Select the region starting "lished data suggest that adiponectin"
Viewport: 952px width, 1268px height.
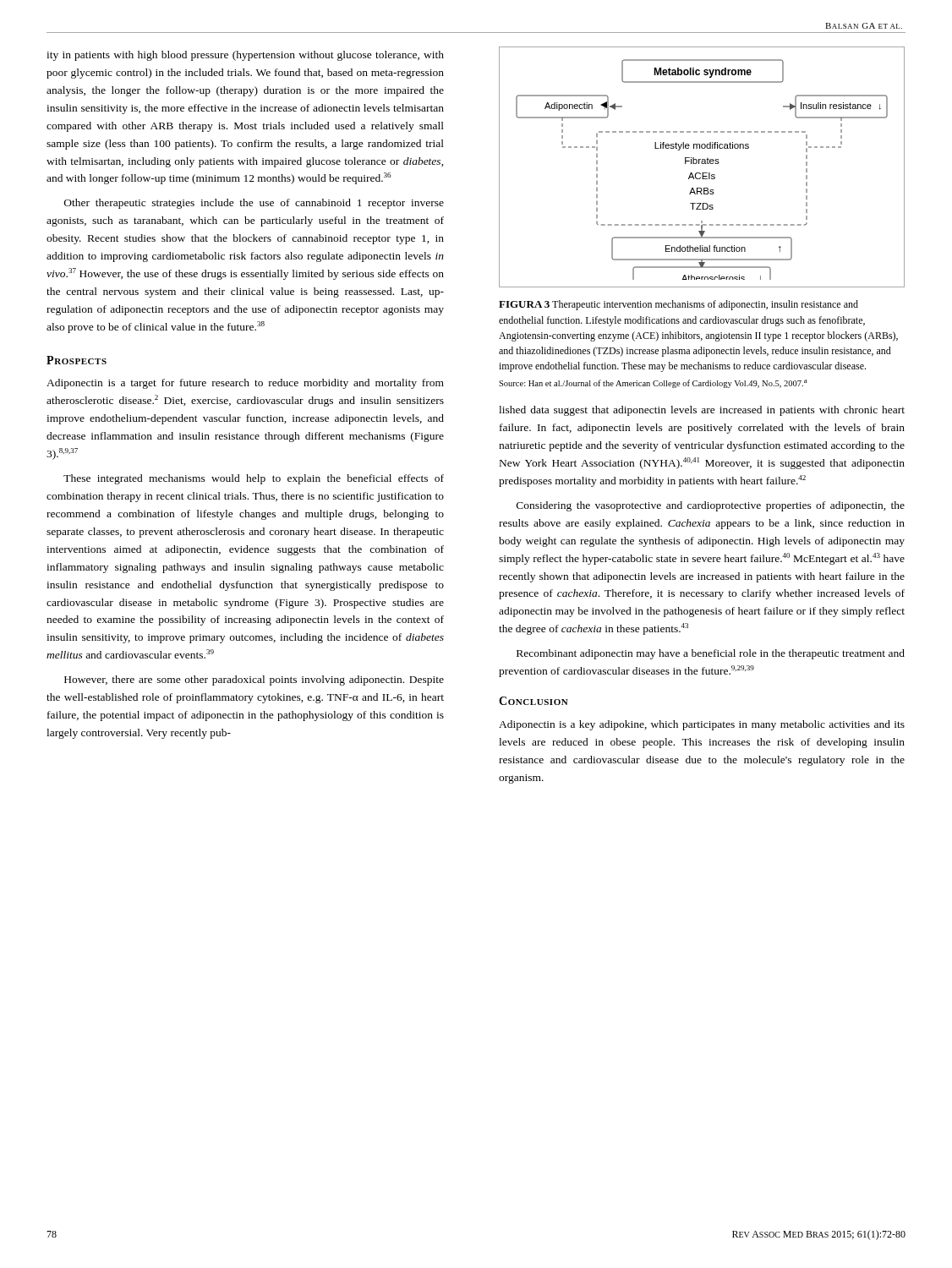[702, 446]
